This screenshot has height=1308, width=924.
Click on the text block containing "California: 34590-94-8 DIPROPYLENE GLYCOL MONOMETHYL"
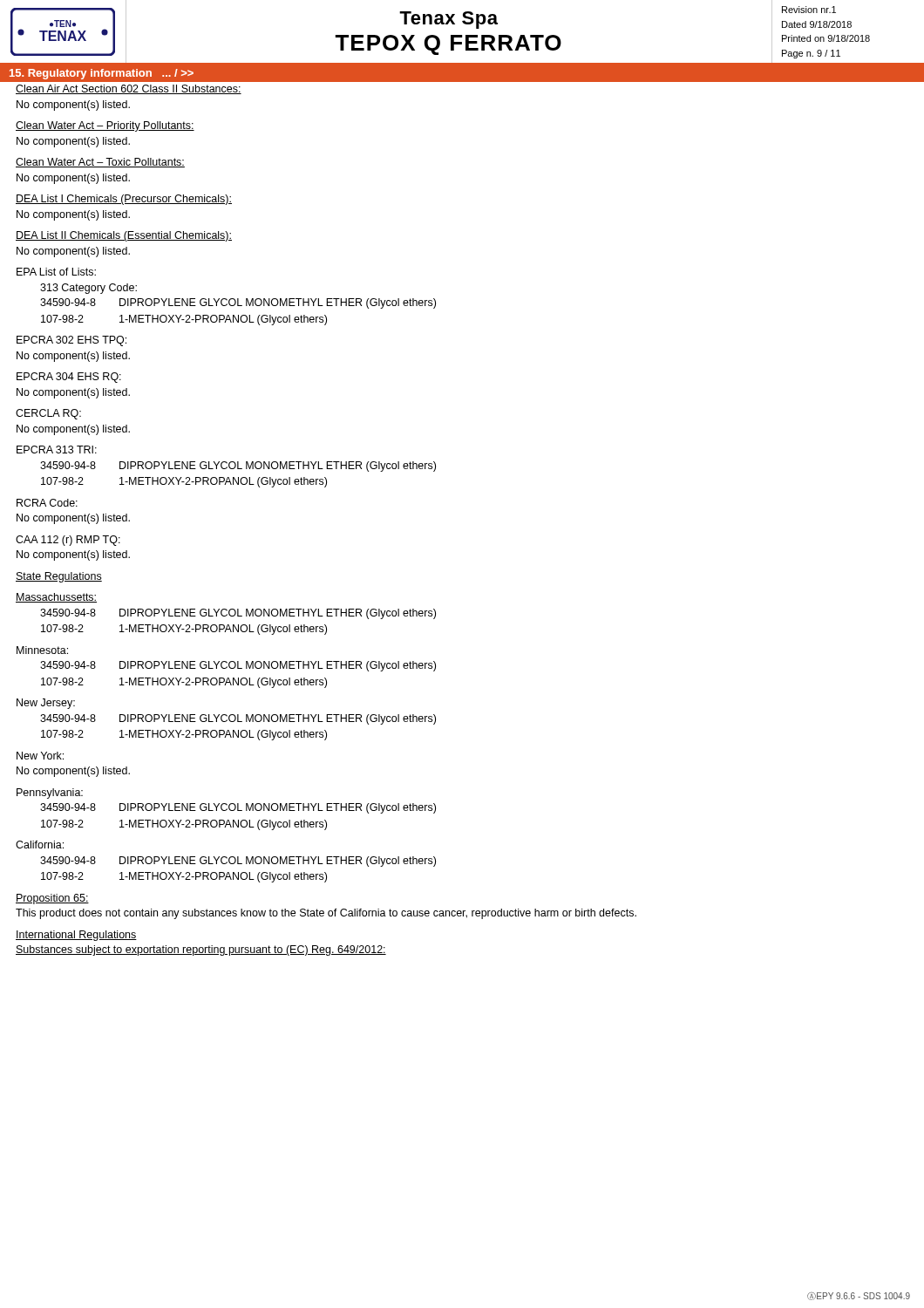[x=40, y=845]
